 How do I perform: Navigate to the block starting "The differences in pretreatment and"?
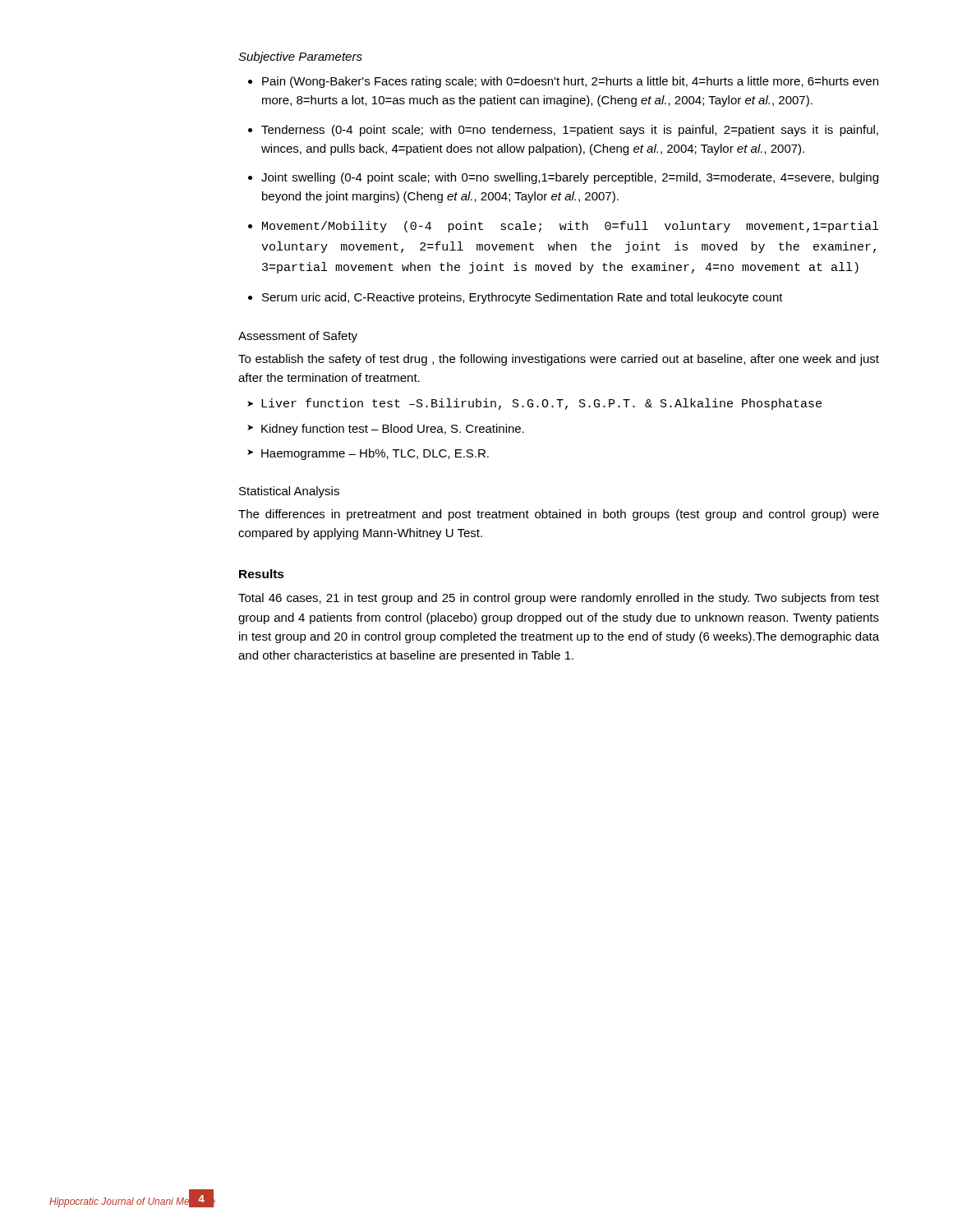point(559,523)
